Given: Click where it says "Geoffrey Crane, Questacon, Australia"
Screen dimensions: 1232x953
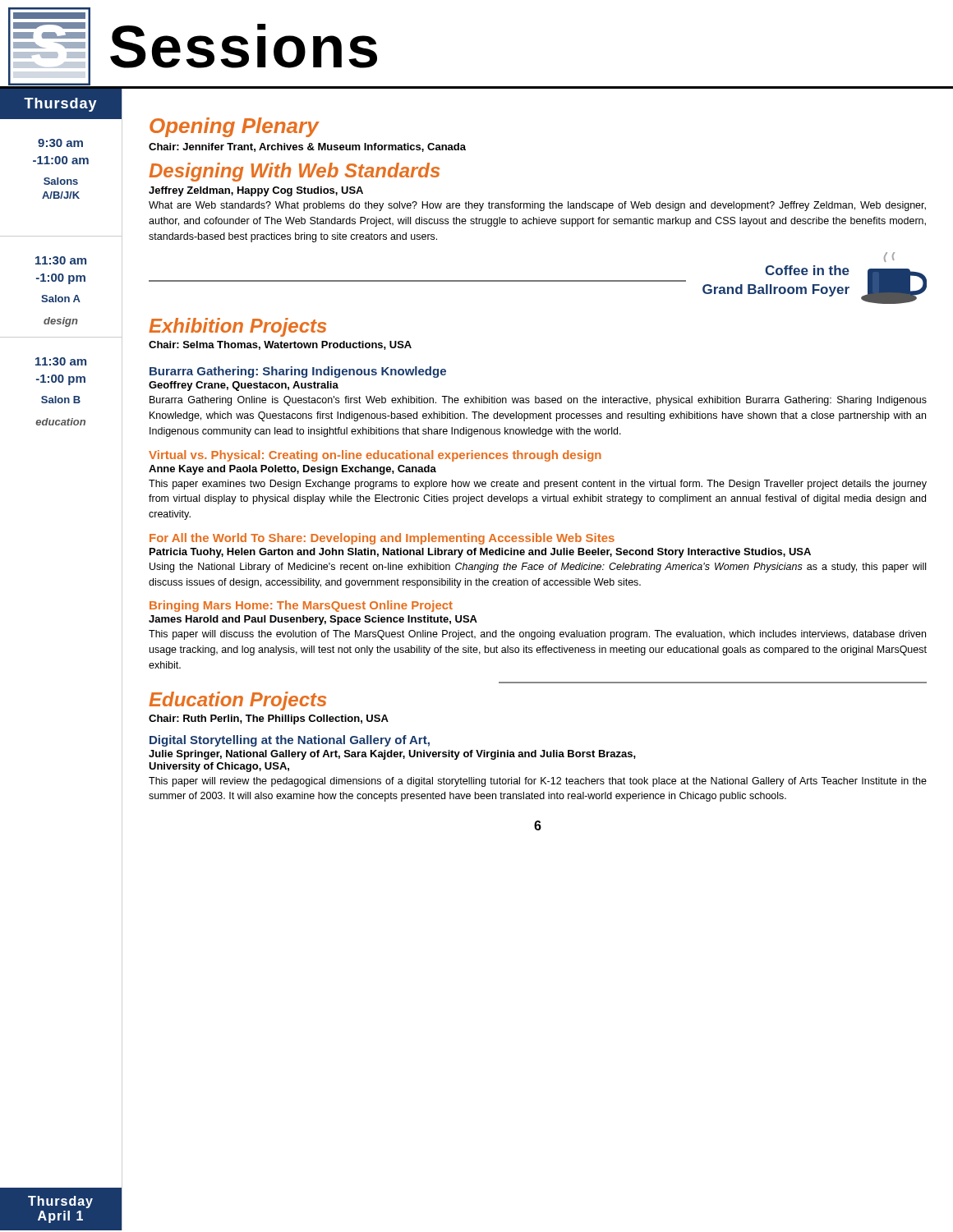Looking at the screenshot, I should pyautogui.click(x=243, y=385).
